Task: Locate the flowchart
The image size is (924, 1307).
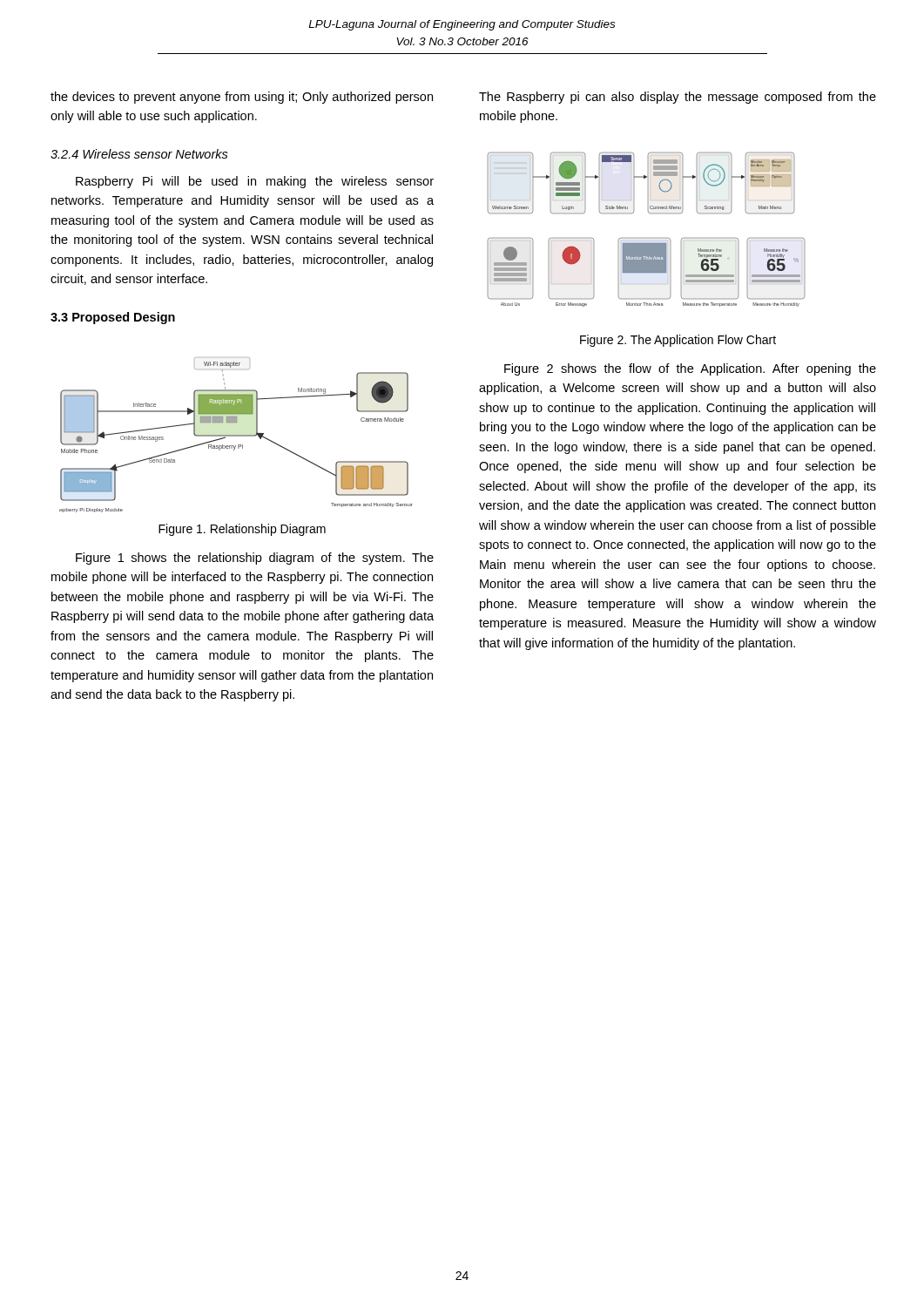Action: click(678, 239)
